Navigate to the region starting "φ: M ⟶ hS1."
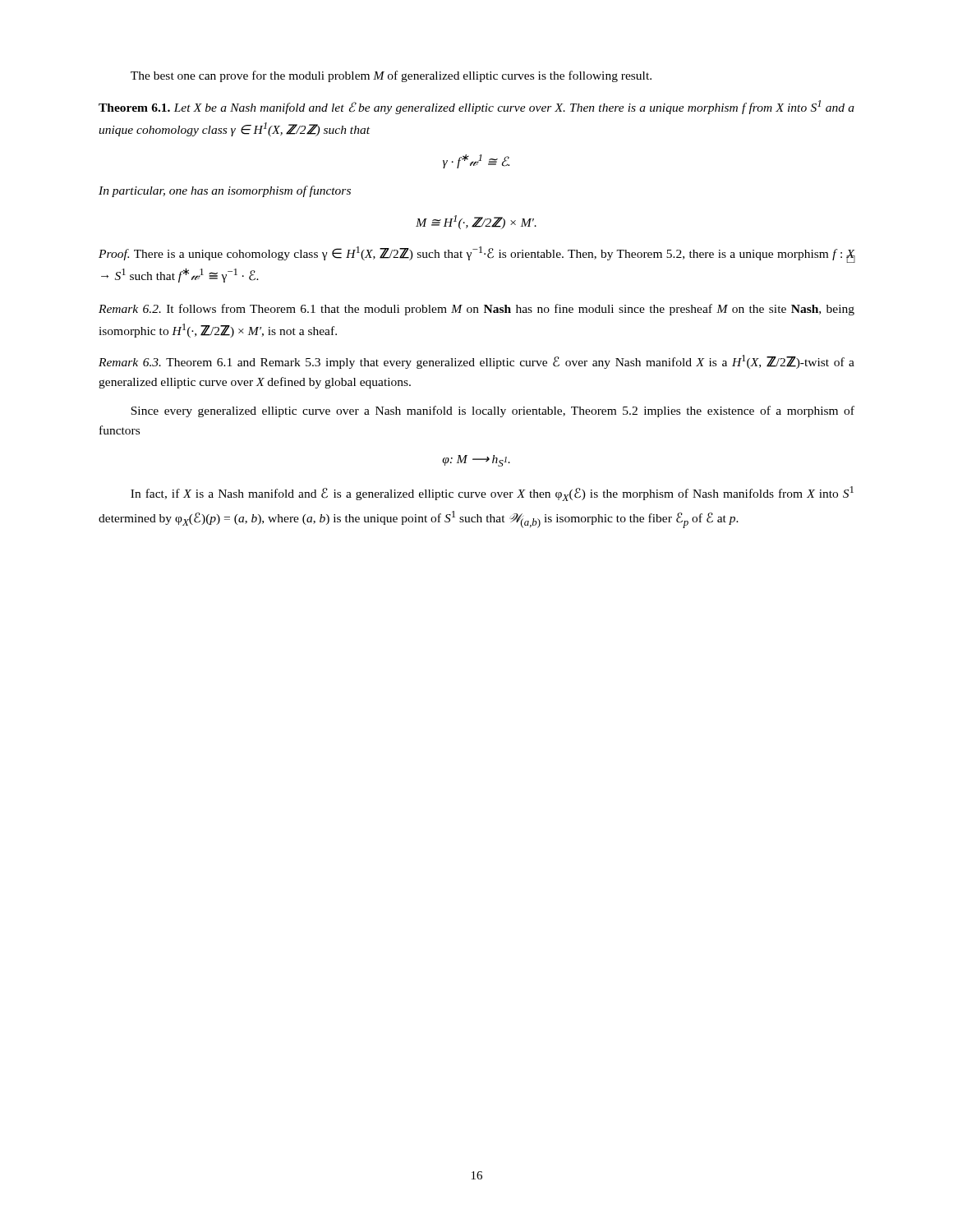The width and height of the screenshot is (953, 1232). pyautogui.click(x=476, y=460)
